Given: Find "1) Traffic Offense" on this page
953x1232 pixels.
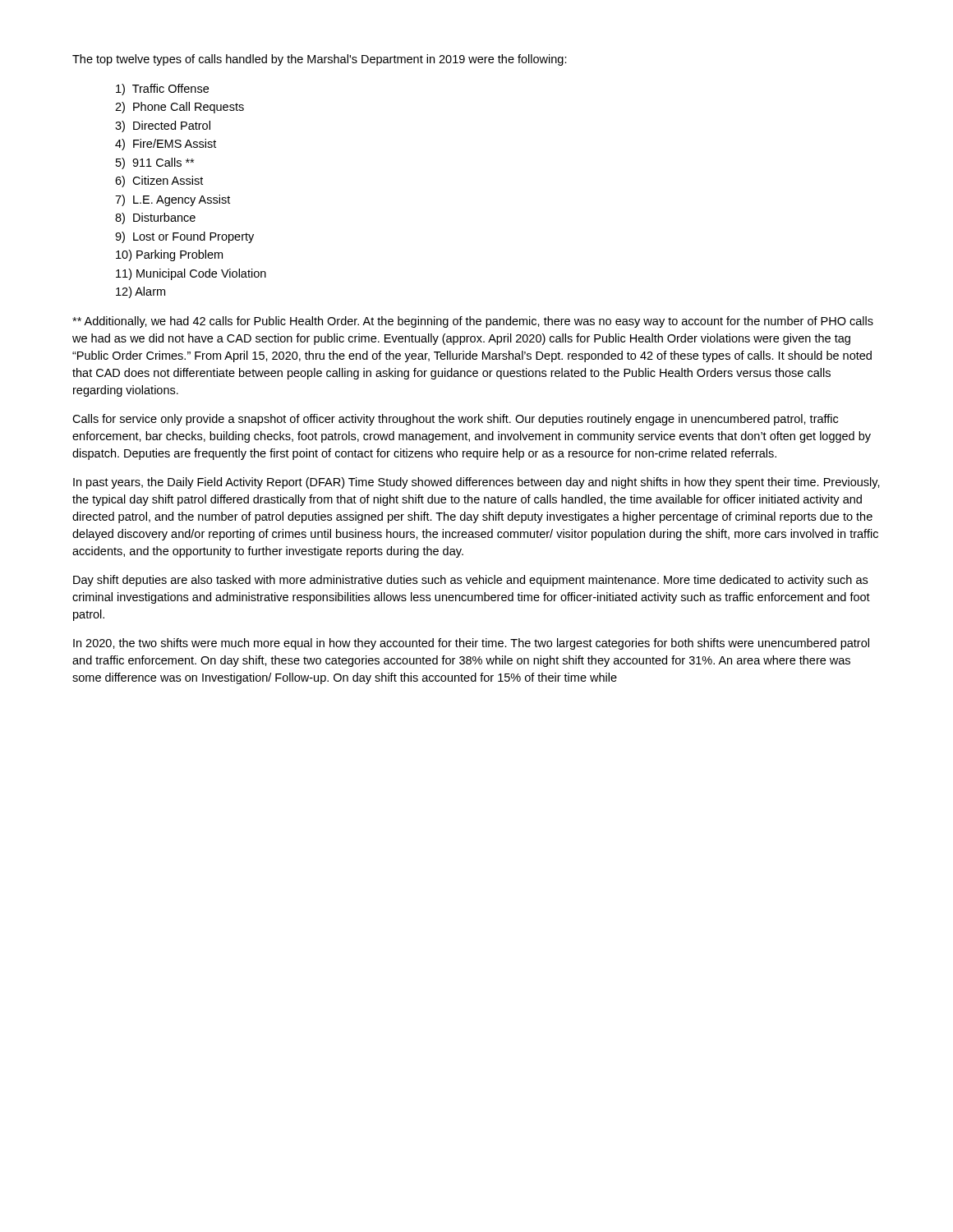Looking at the screenshot, I should pos(162,89).
